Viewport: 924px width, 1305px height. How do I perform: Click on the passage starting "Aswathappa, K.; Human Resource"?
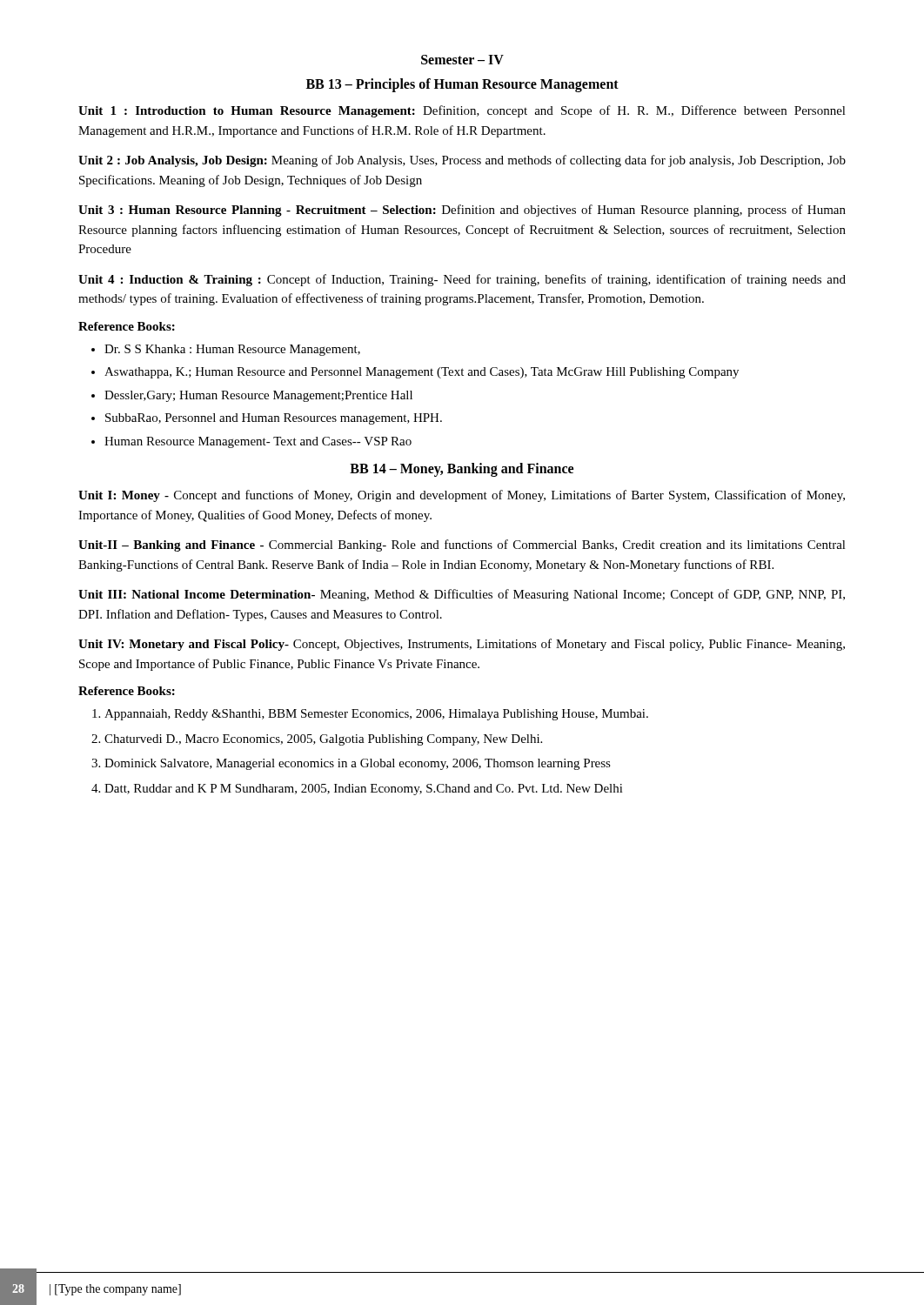422,371
